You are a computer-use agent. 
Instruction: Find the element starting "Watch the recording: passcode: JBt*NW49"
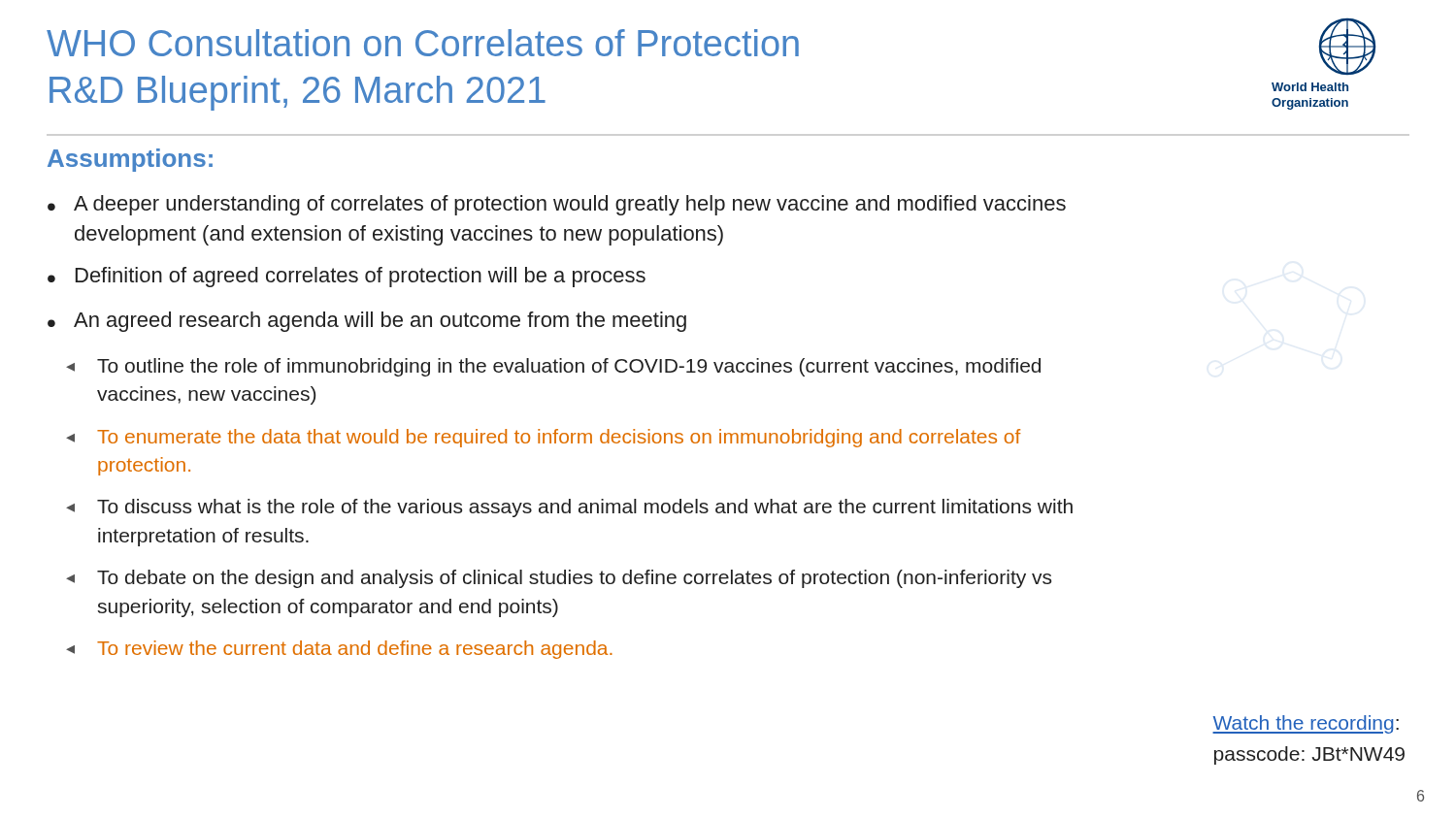(1309, 738)
